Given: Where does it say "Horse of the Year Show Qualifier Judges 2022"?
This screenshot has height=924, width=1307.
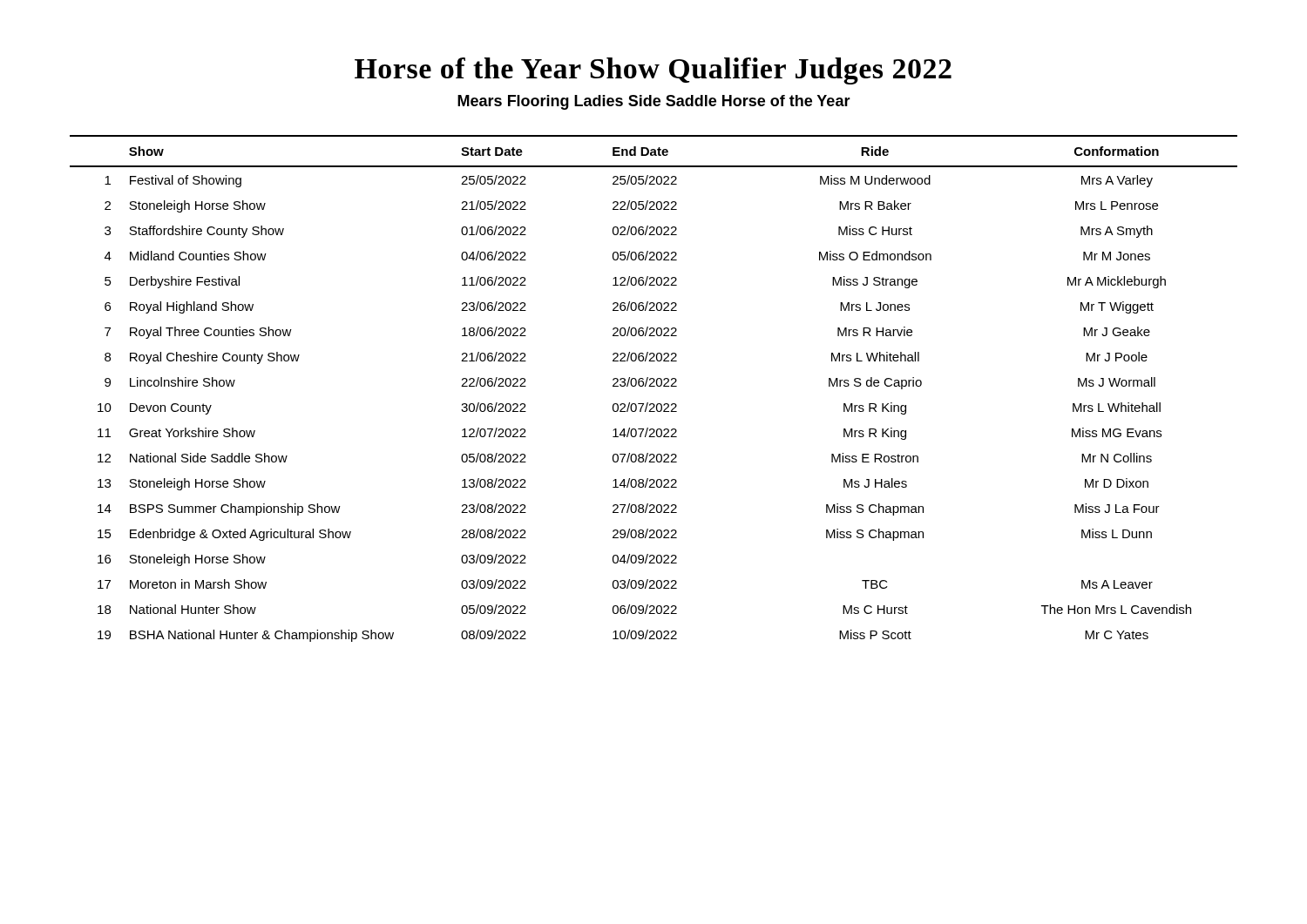Looking at the screenshot, I should [x=654, y=68].
